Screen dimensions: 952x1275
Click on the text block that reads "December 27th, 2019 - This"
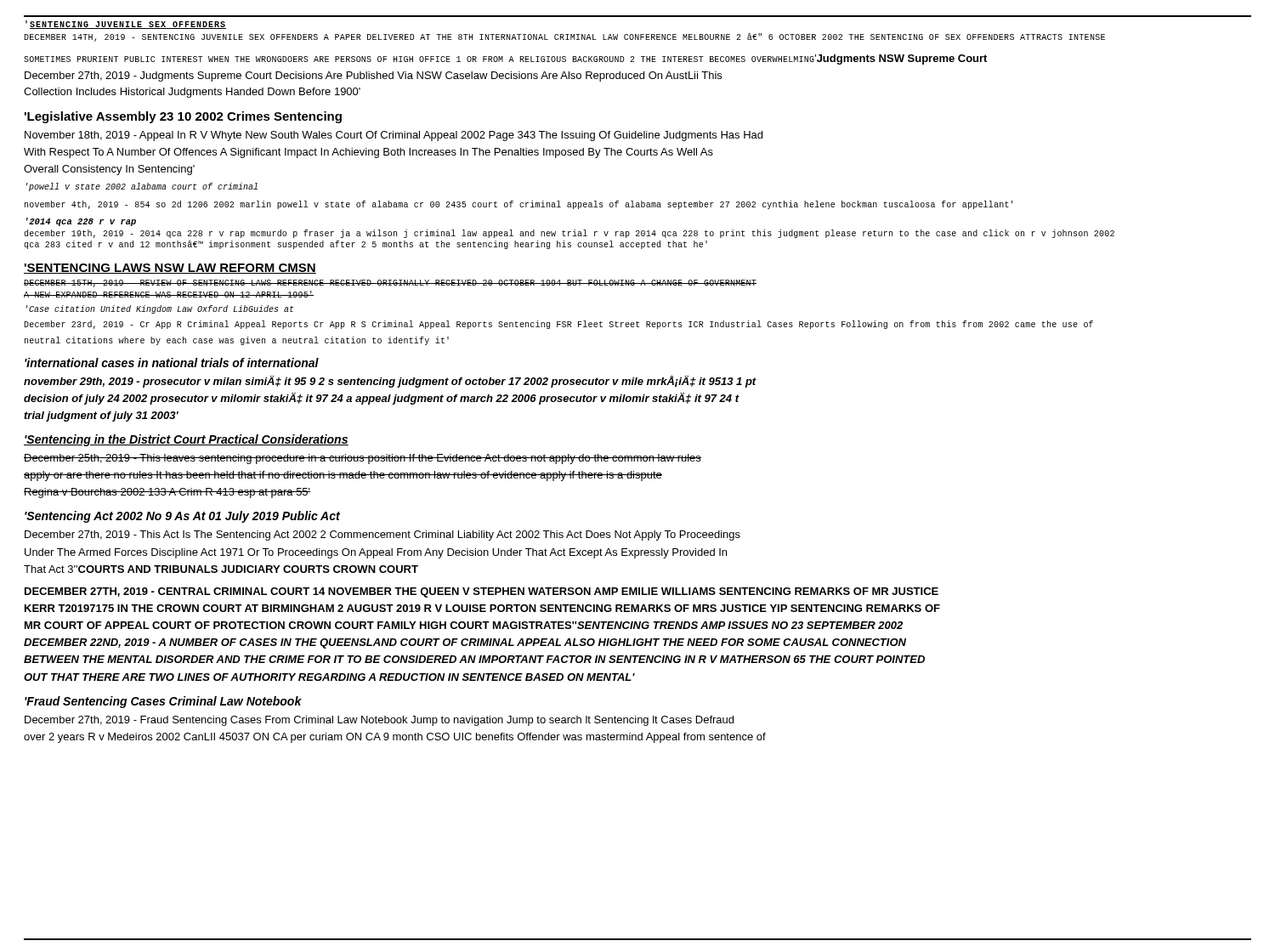point(382,552)
